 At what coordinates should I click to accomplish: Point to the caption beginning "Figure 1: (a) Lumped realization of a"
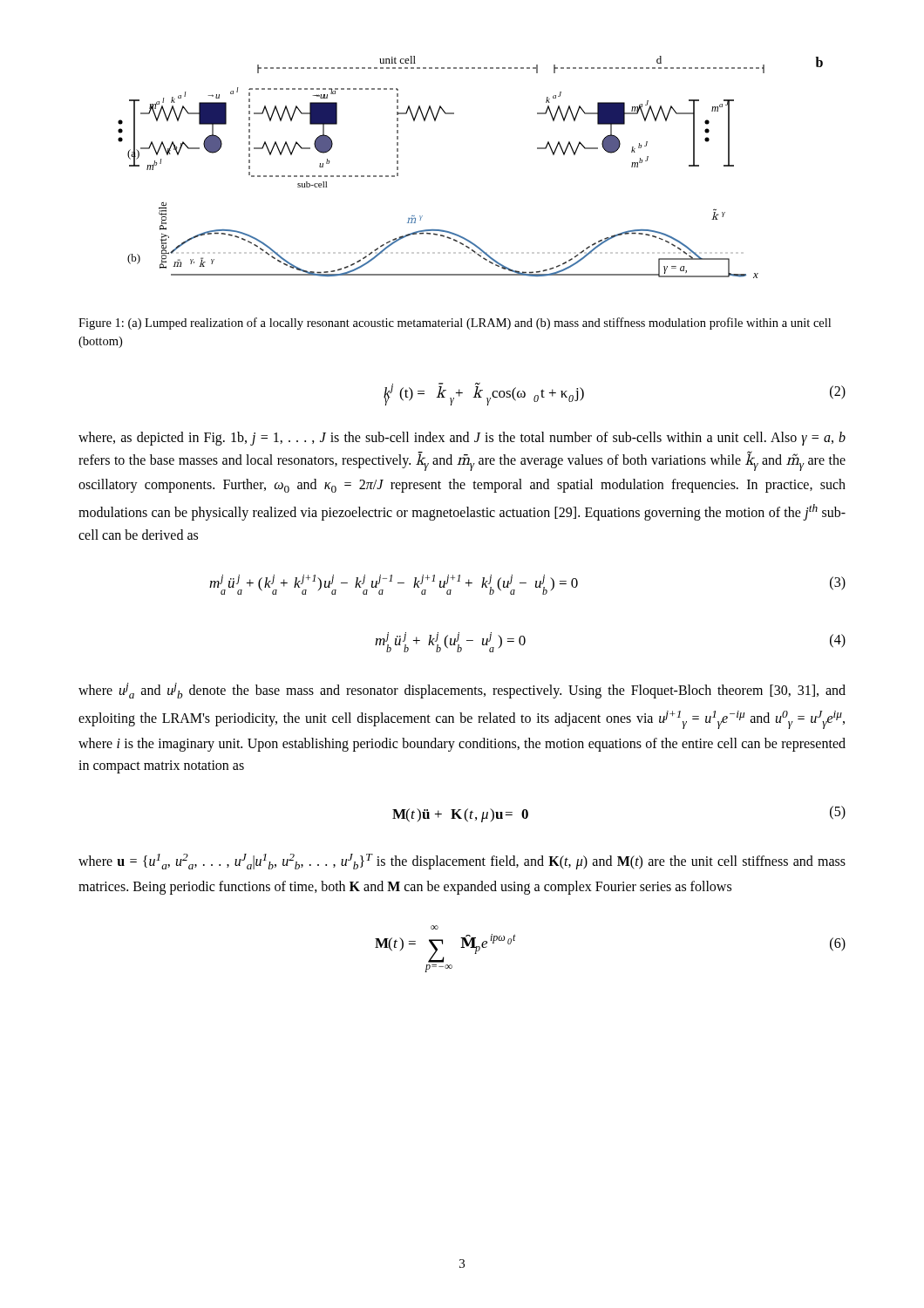click(x=455, y=332)
